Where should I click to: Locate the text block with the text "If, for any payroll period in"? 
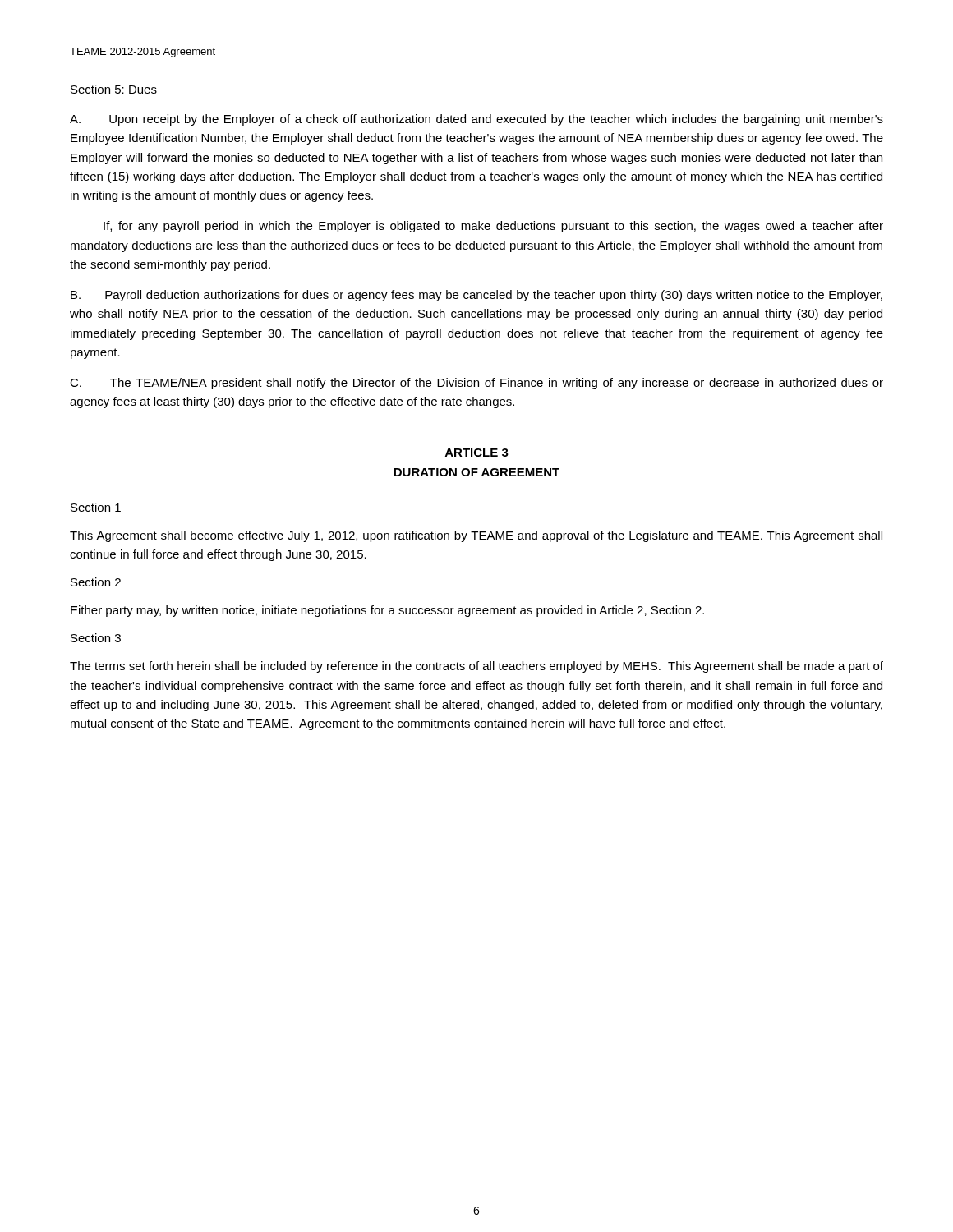coord(476,245)
